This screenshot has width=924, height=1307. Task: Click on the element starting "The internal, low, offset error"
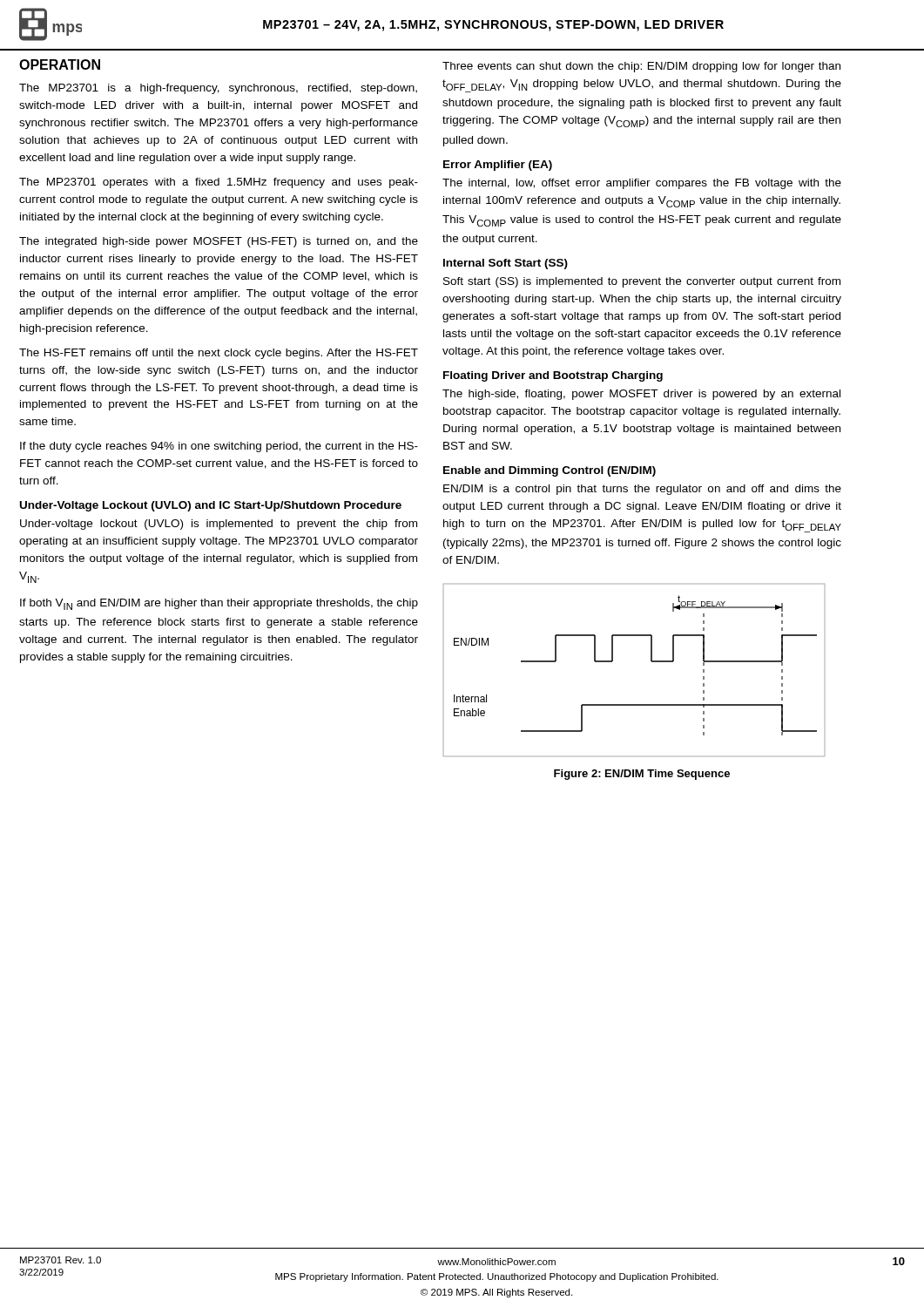(x=642, y=211)
